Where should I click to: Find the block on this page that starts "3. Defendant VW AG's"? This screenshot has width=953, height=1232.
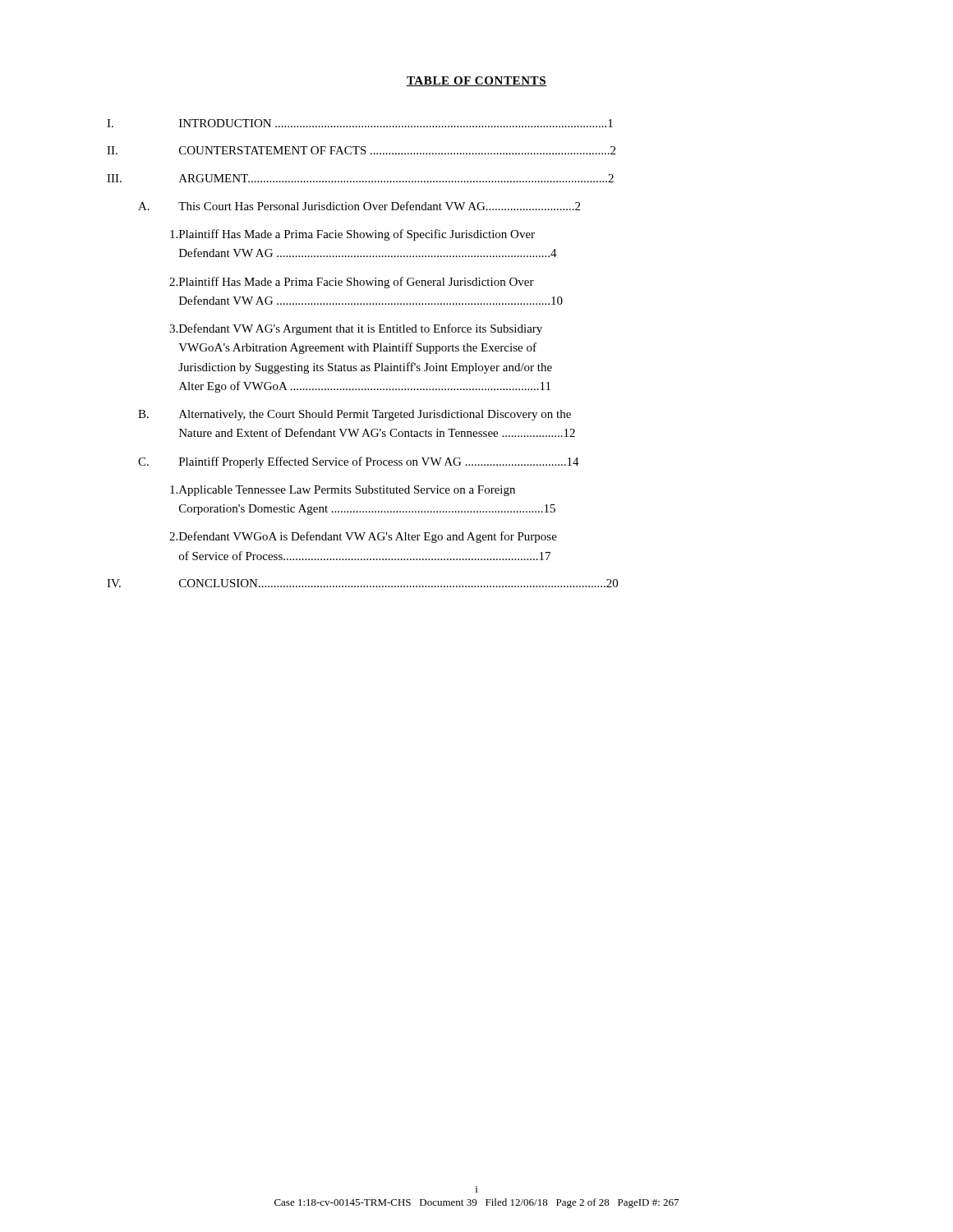476,356
